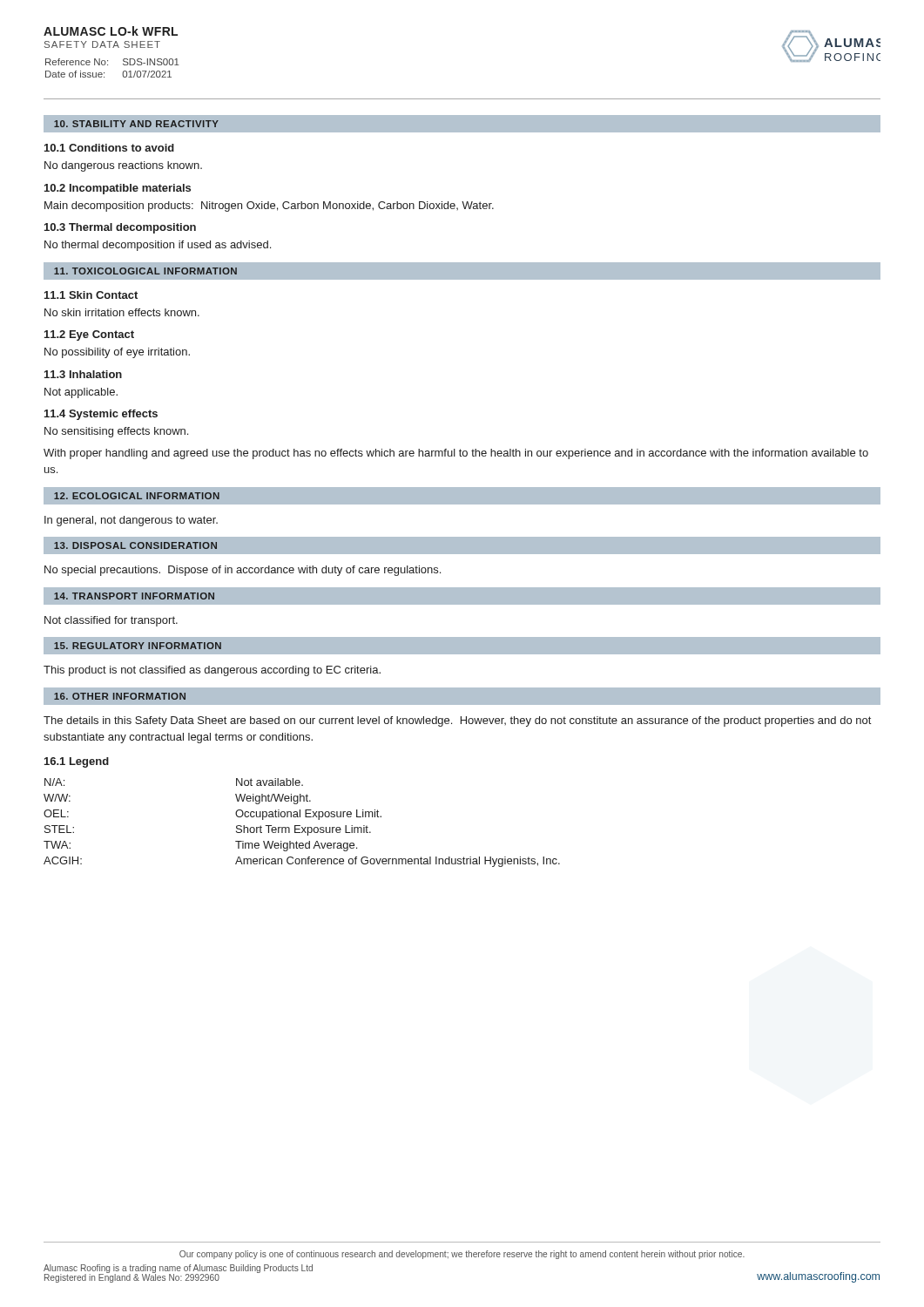Locate the region starting "11.1 Skin Contact"
The width and height of the screenshot is (924, 1307).
tap(91, 294)
